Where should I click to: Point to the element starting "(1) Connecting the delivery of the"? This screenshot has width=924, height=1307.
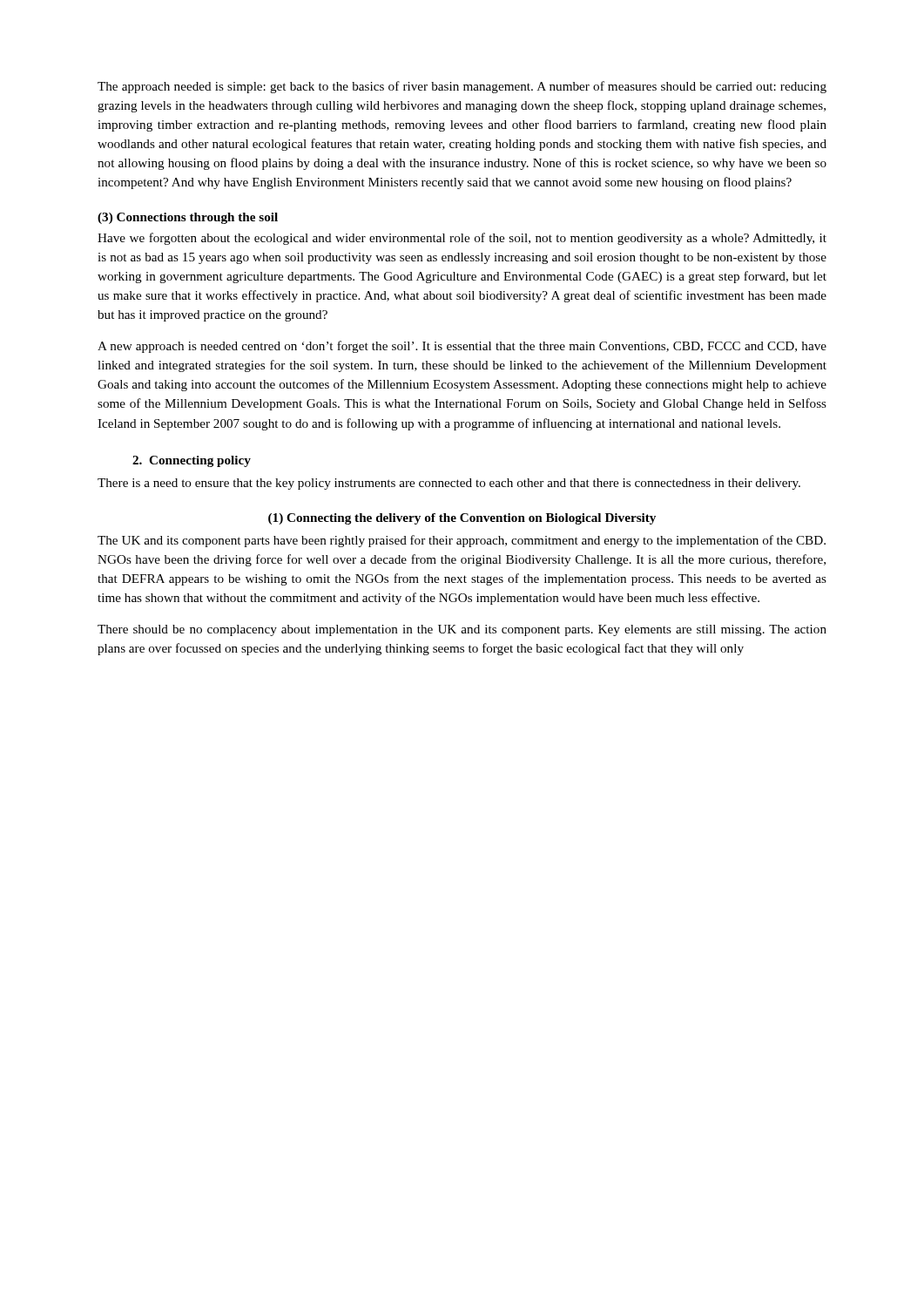(x=462, y=517)
